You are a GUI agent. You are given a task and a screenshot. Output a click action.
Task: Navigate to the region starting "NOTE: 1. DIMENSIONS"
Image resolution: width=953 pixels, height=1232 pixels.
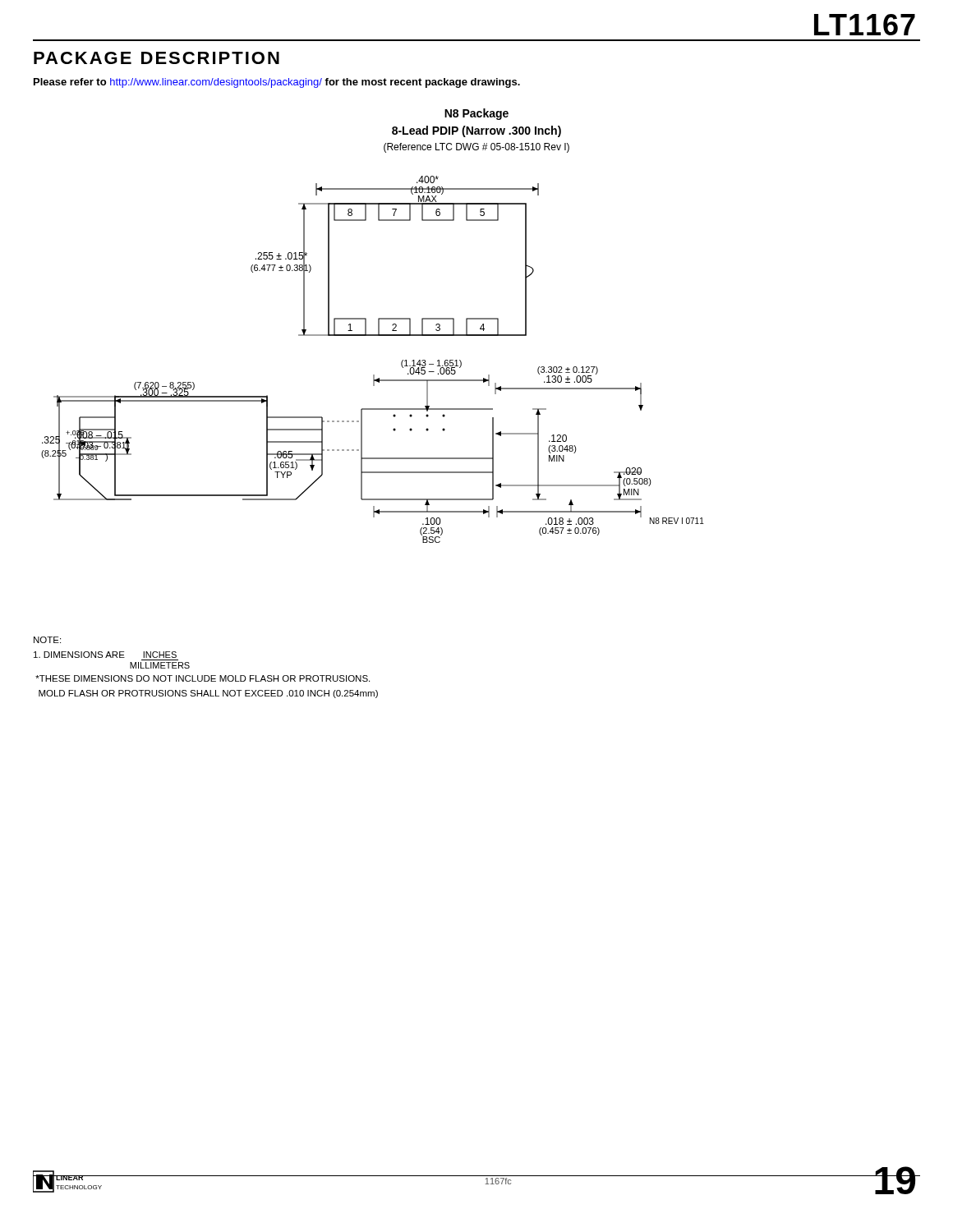(x=206, y=667)
